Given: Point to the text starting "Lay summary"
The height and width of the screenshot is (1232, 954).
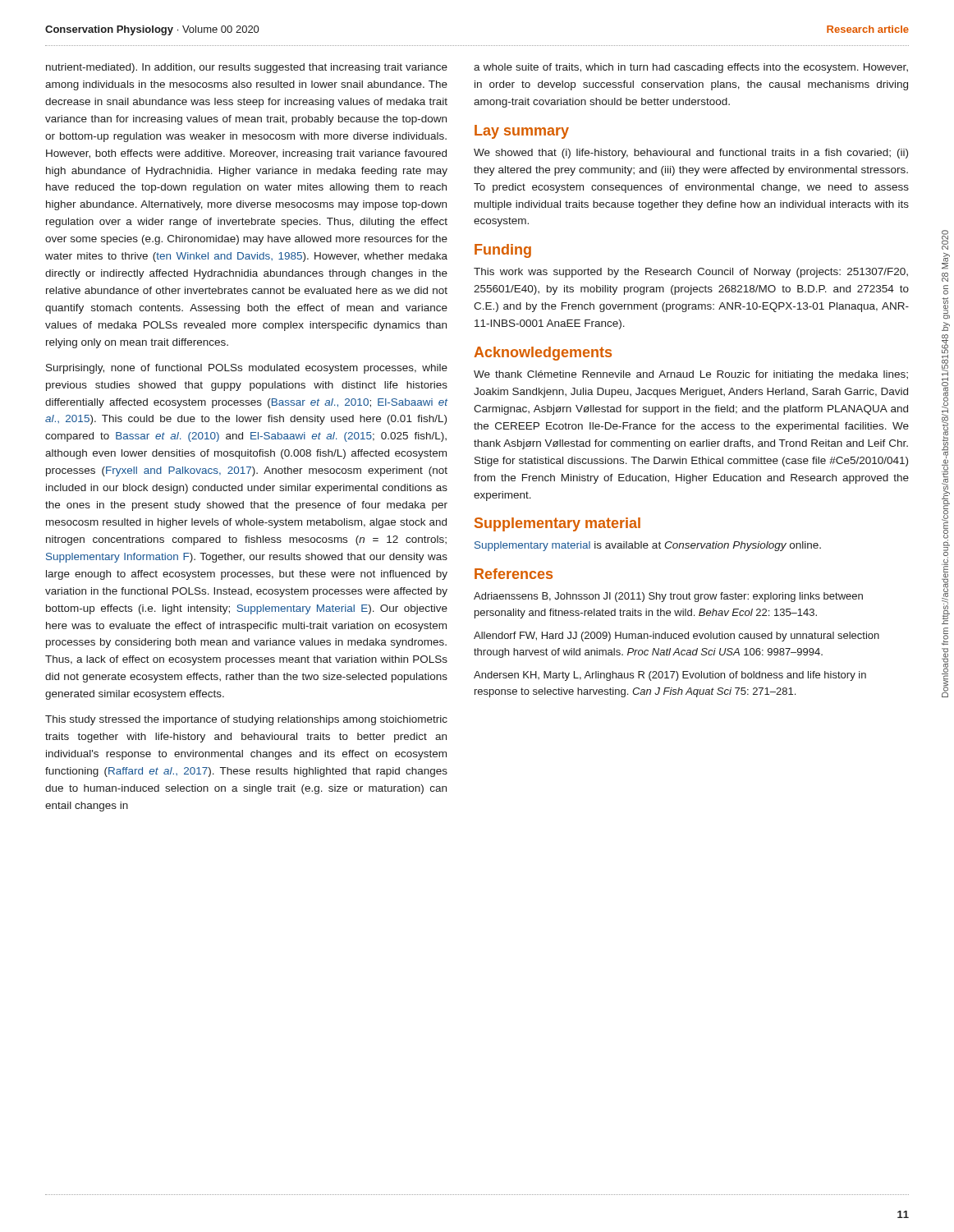Looking at the screenshot, I should tap(521, 130).
